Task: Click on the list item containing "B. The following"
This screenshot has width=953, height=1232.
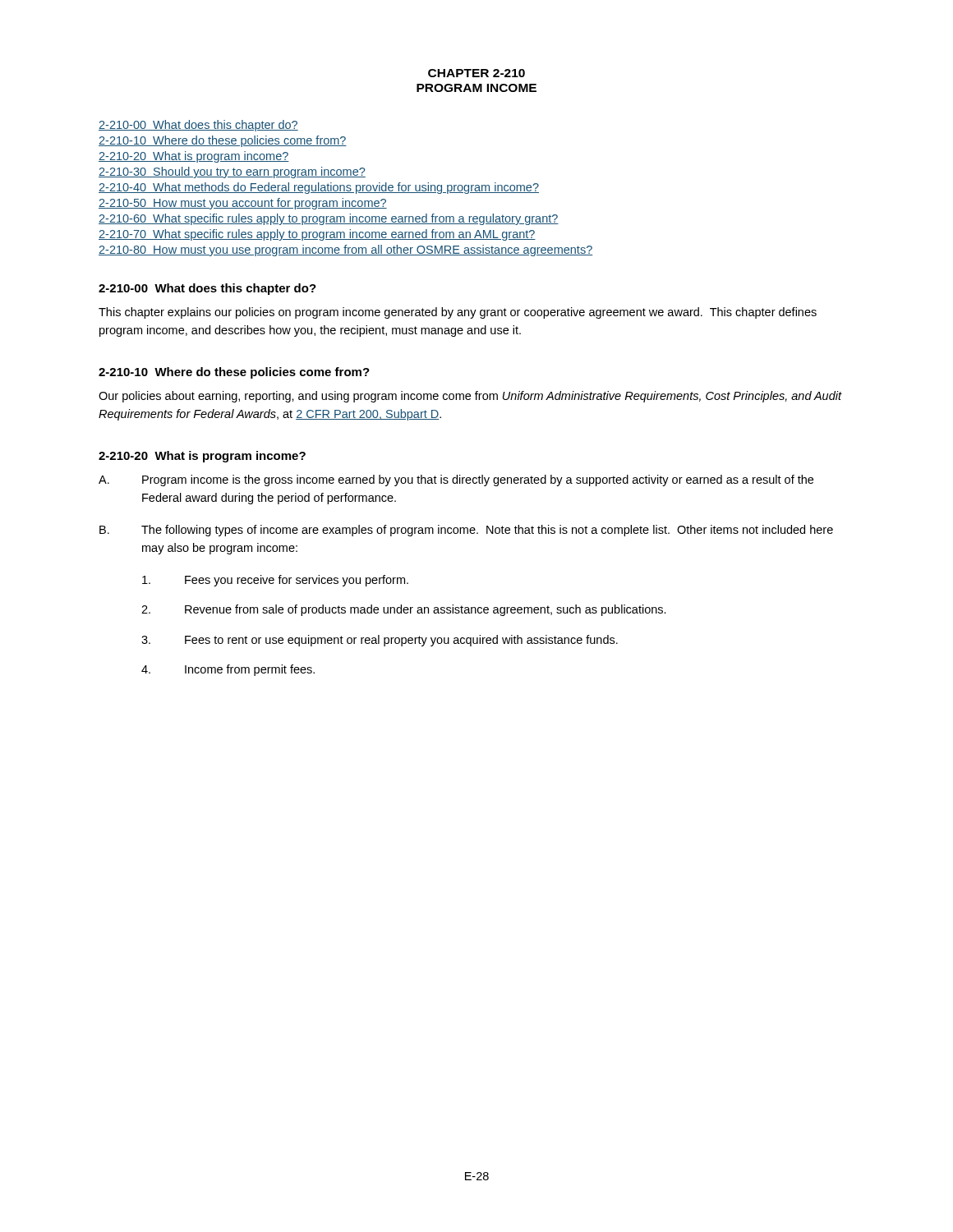Action: click(x=476, y=539)
